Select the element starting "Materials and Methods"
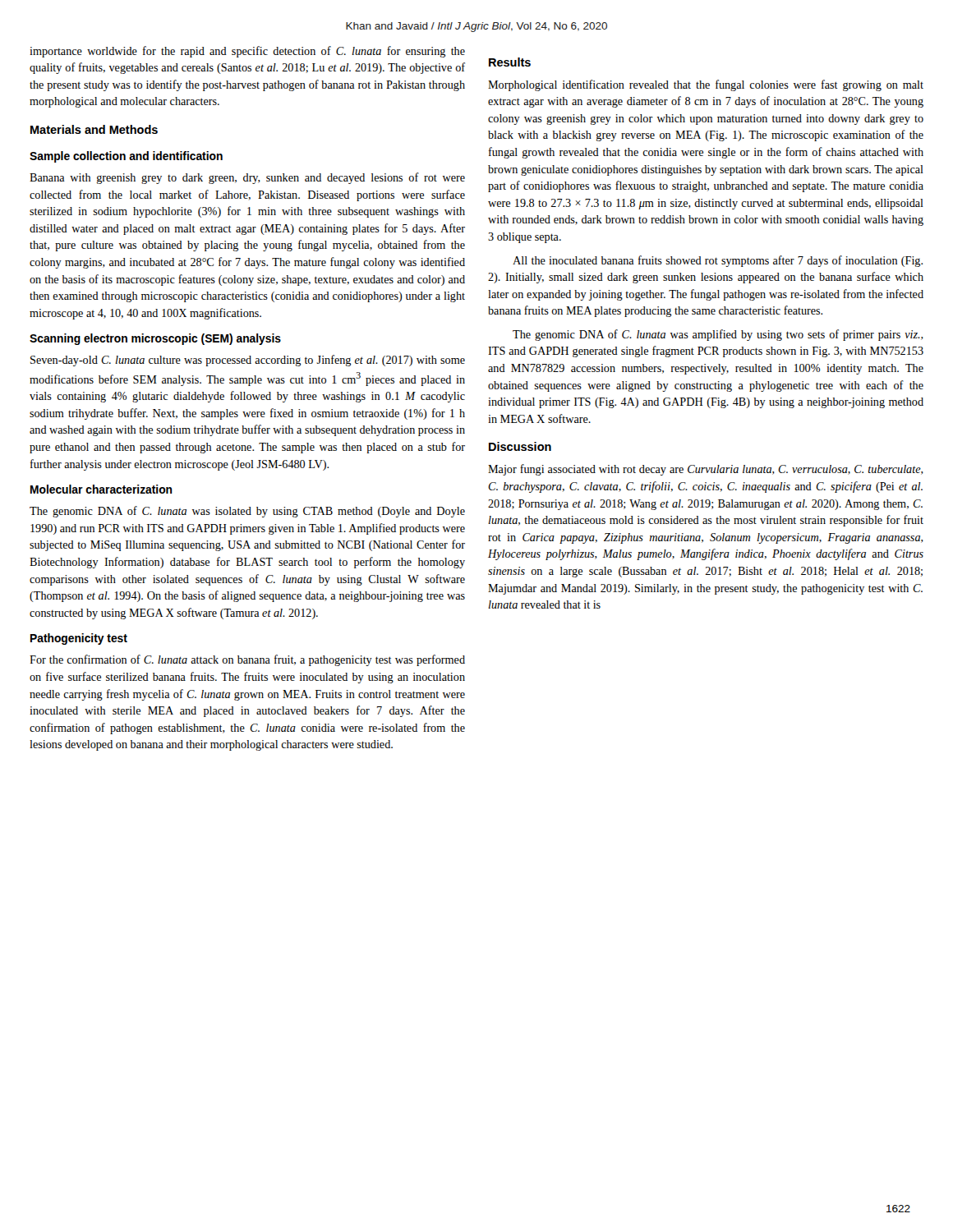Image resolution: width=953 pixels, height=1232 pixels. (94, 130)
